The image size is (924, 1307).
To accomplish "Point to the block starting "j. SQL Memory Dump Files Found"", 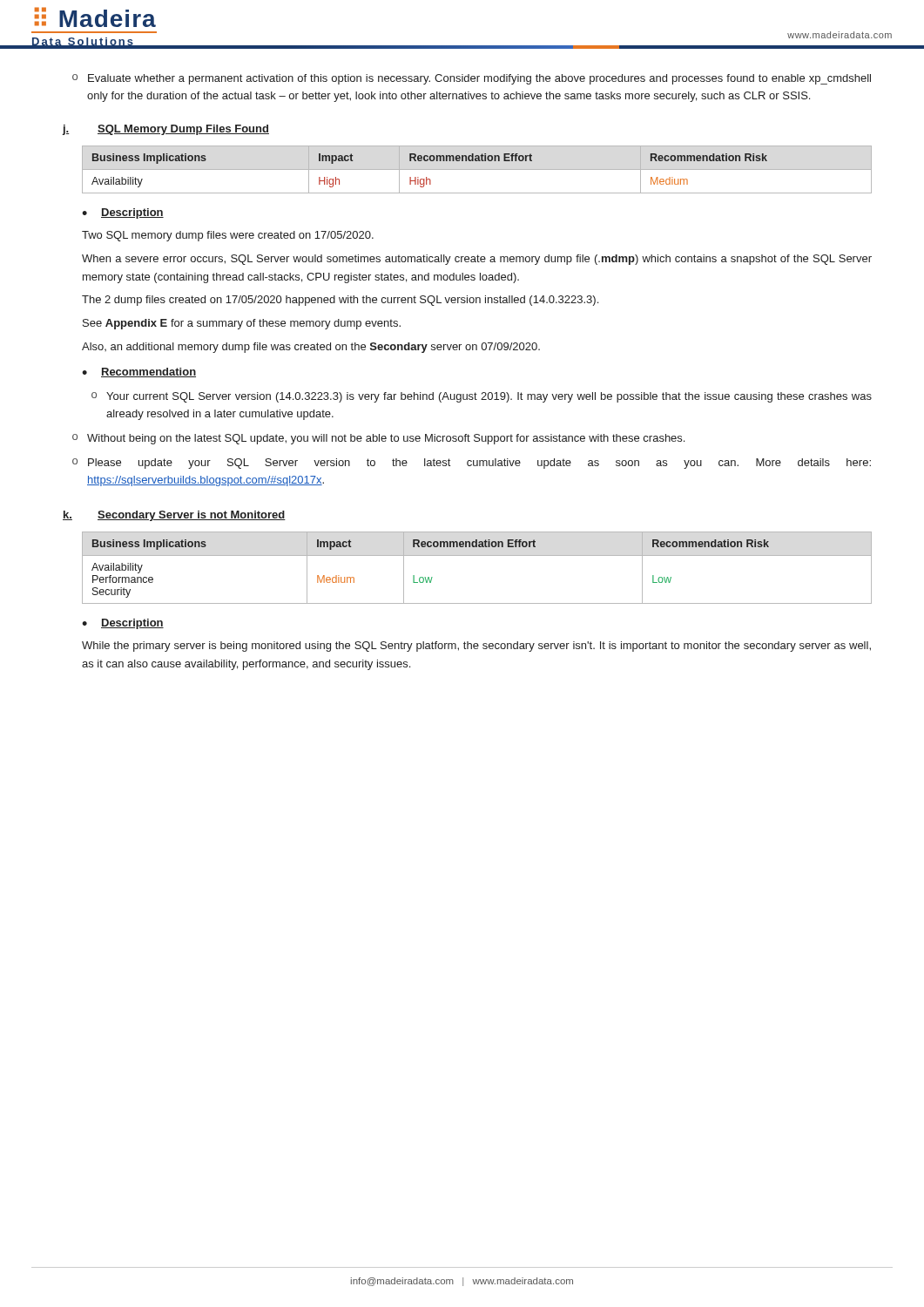I will [166, 129].
